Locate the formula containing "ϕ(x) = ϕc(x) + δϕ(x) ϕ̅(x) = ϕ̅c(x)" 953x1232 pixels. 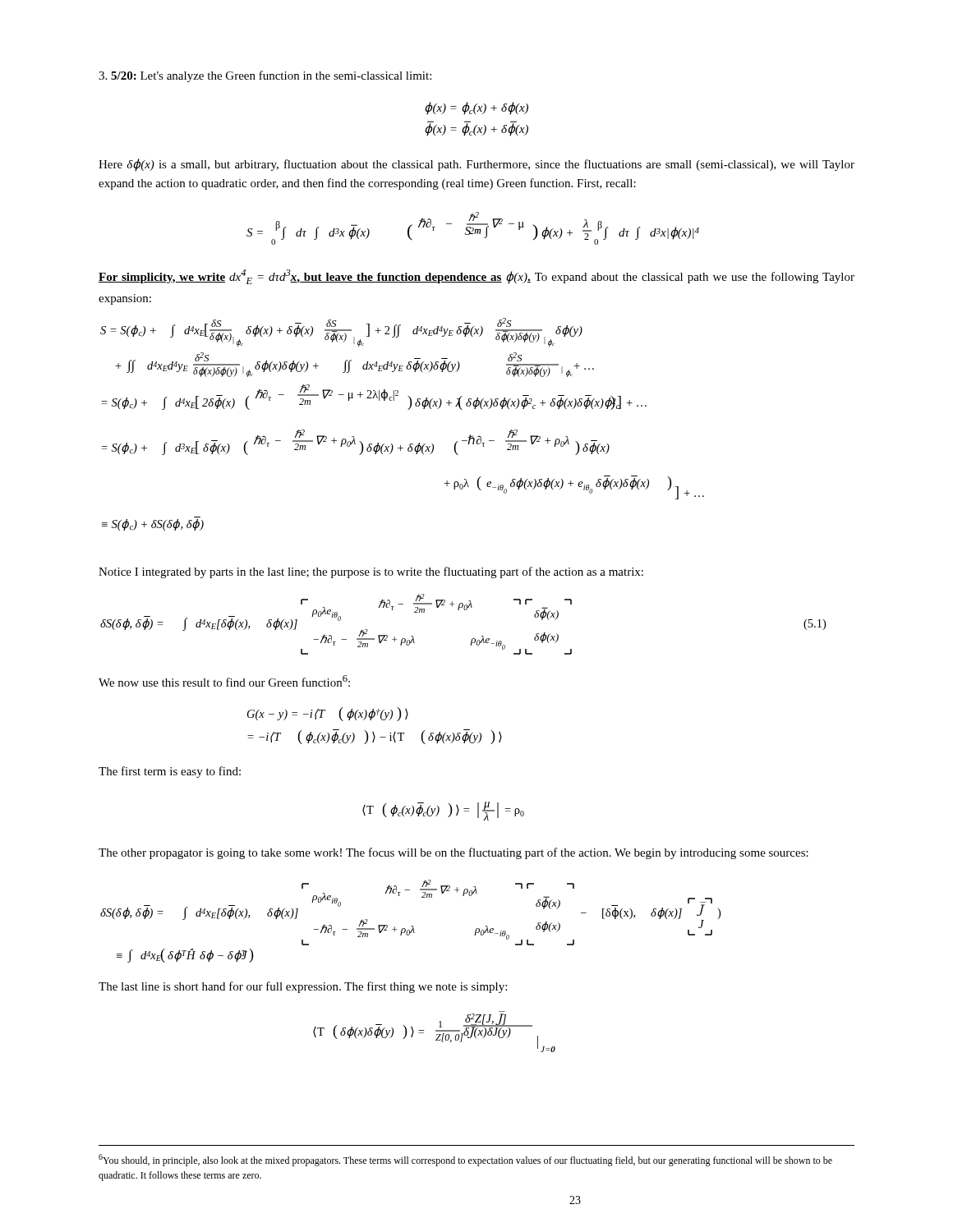[476, 118]
